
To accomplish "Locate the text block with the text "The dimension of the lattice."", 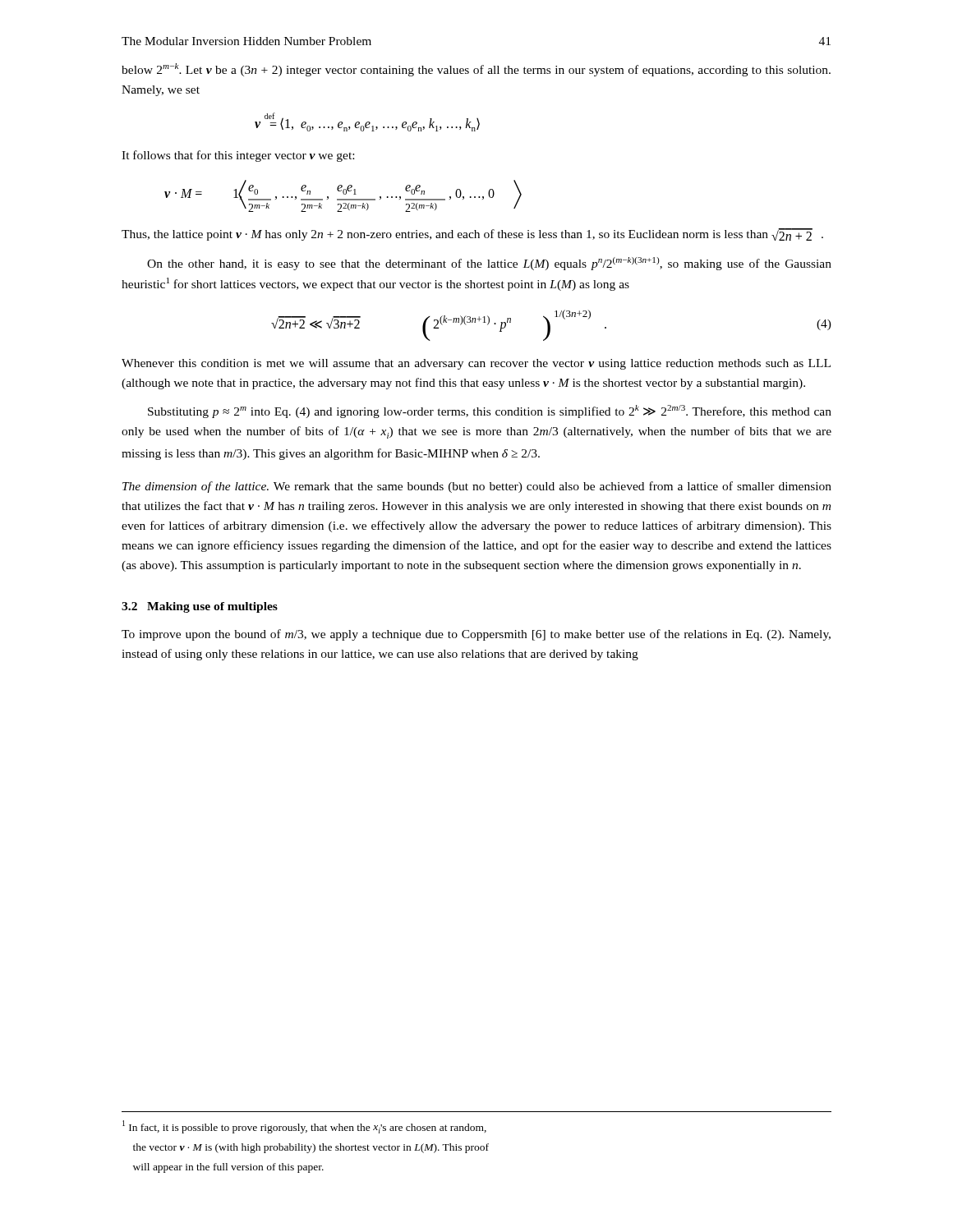I will [x=476, y=525].
